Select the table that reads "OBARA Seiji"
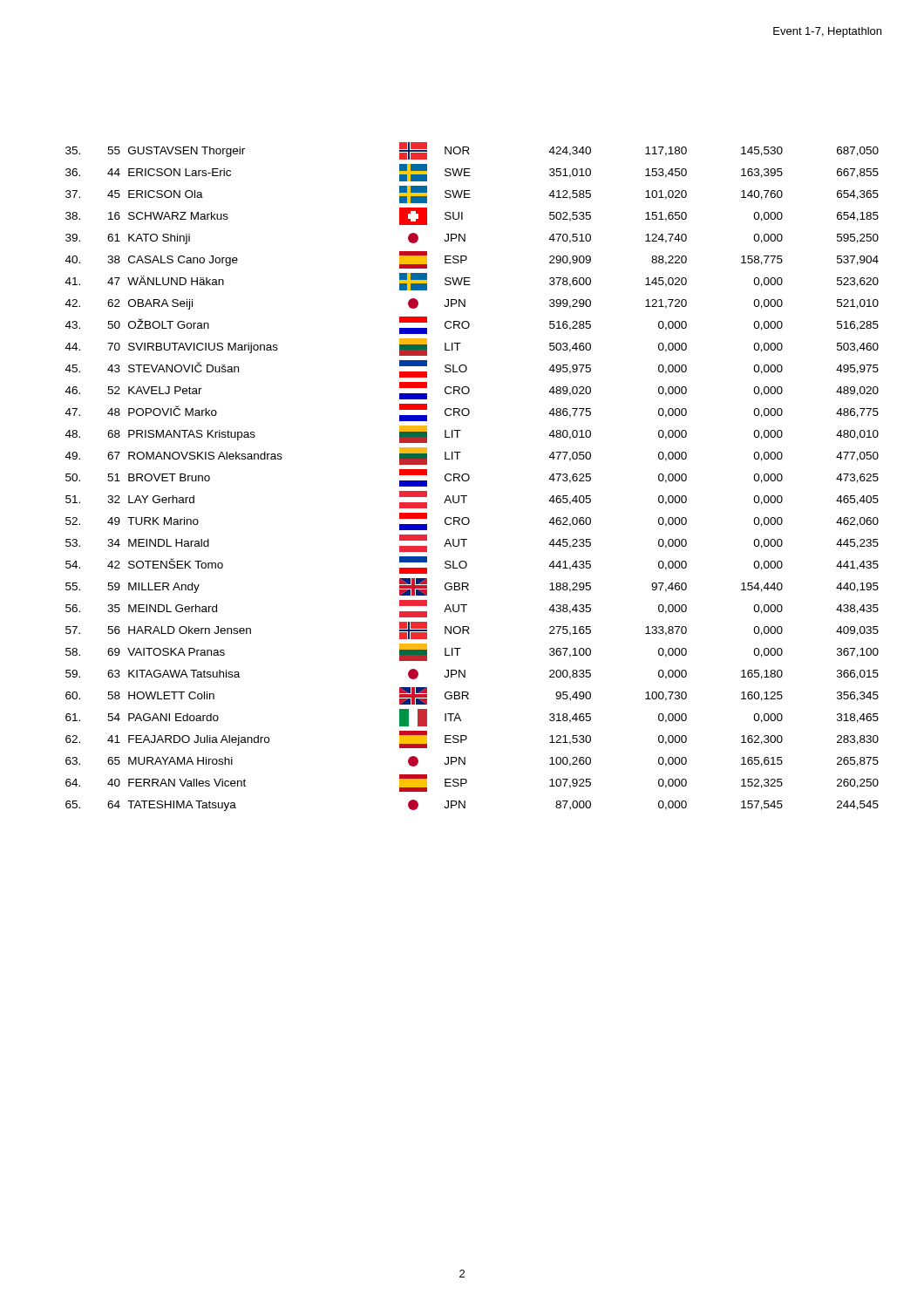This screenshot has width=924, height=1308. [462, 477]
